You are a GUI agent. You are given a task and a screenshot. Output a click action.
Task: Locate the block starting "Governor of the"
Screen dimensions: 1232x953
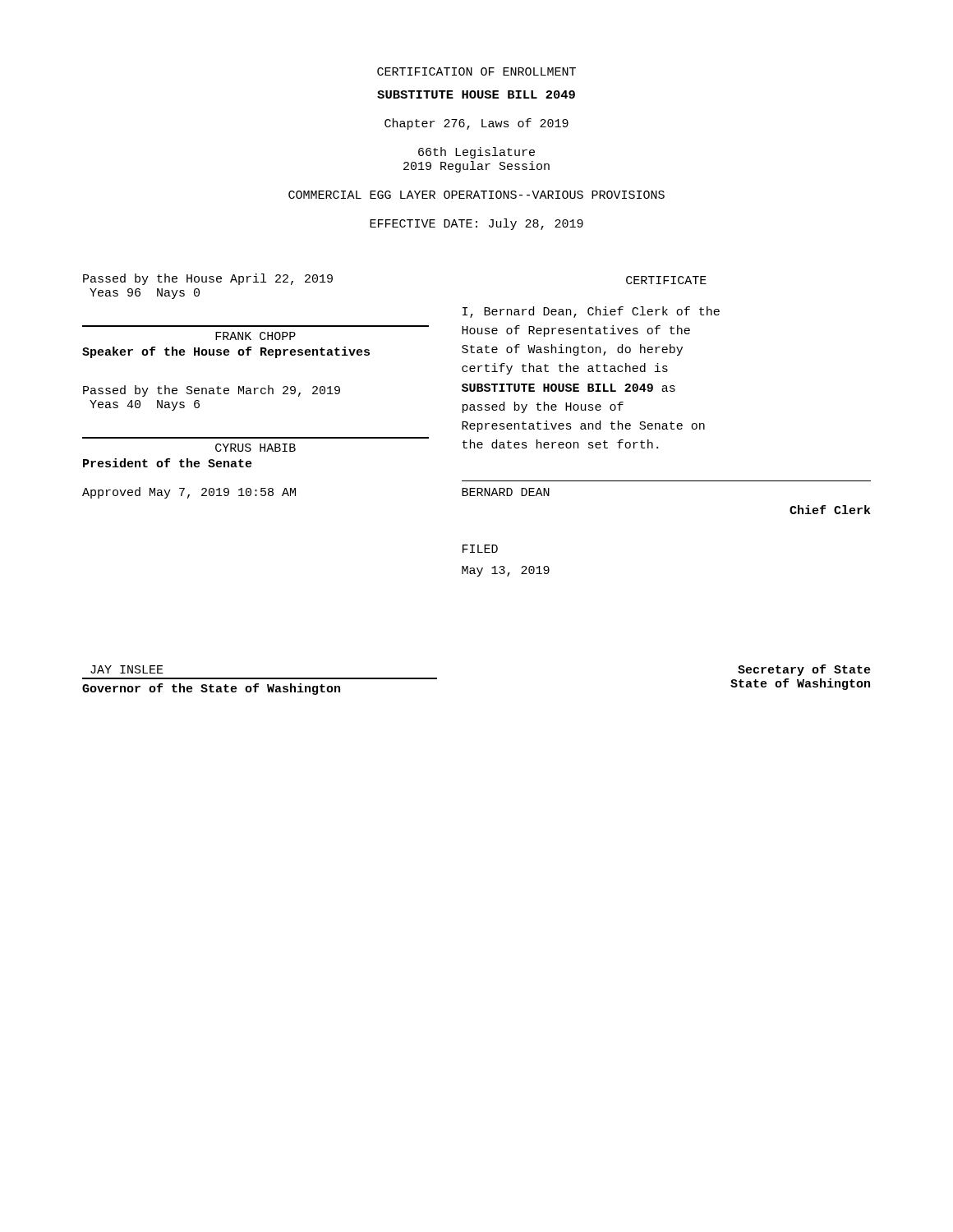pyautogui.click(x=212, y=689)
